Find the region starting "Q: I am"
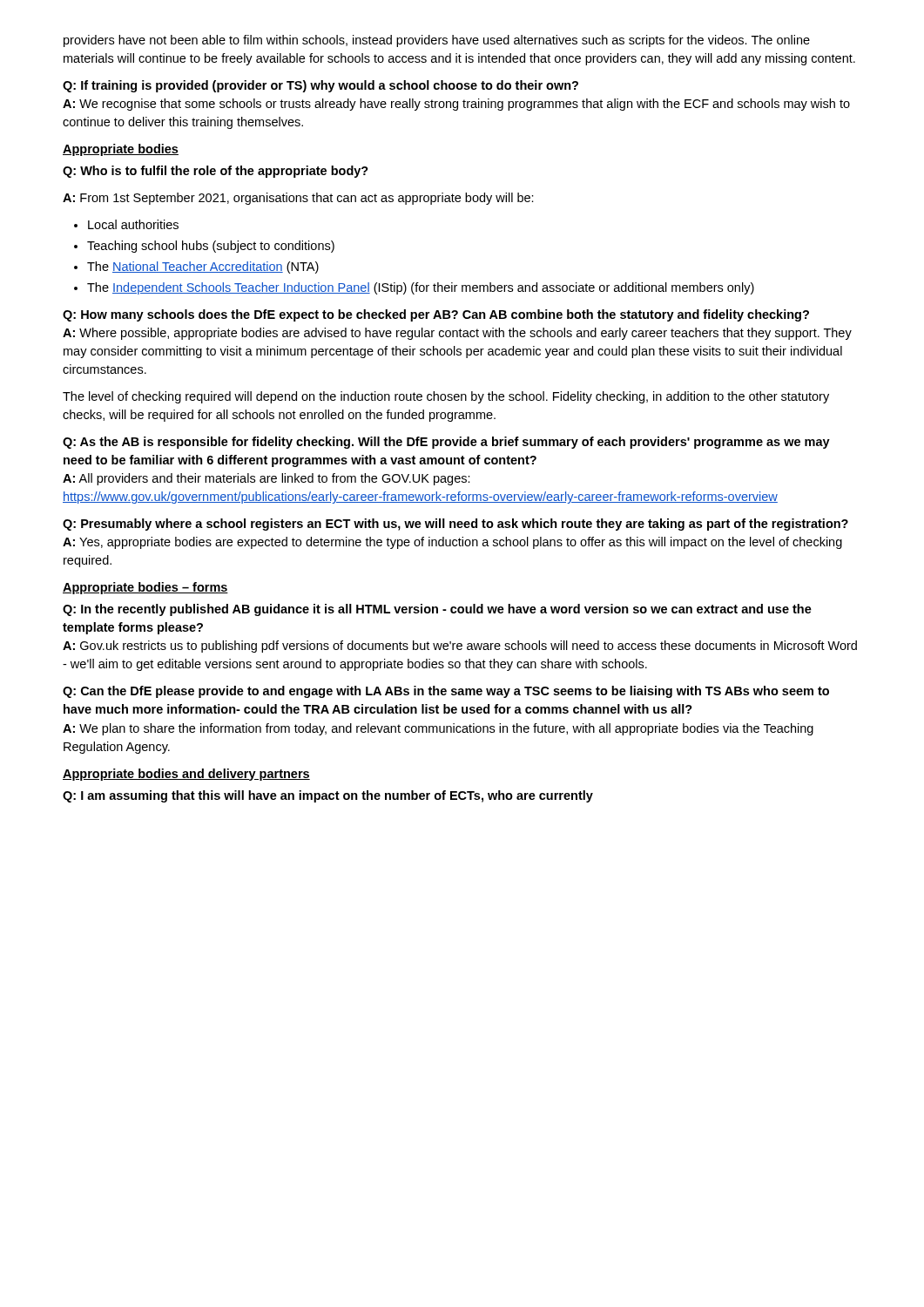Viewport: 924px width, 1307px height. pos(462,796)
